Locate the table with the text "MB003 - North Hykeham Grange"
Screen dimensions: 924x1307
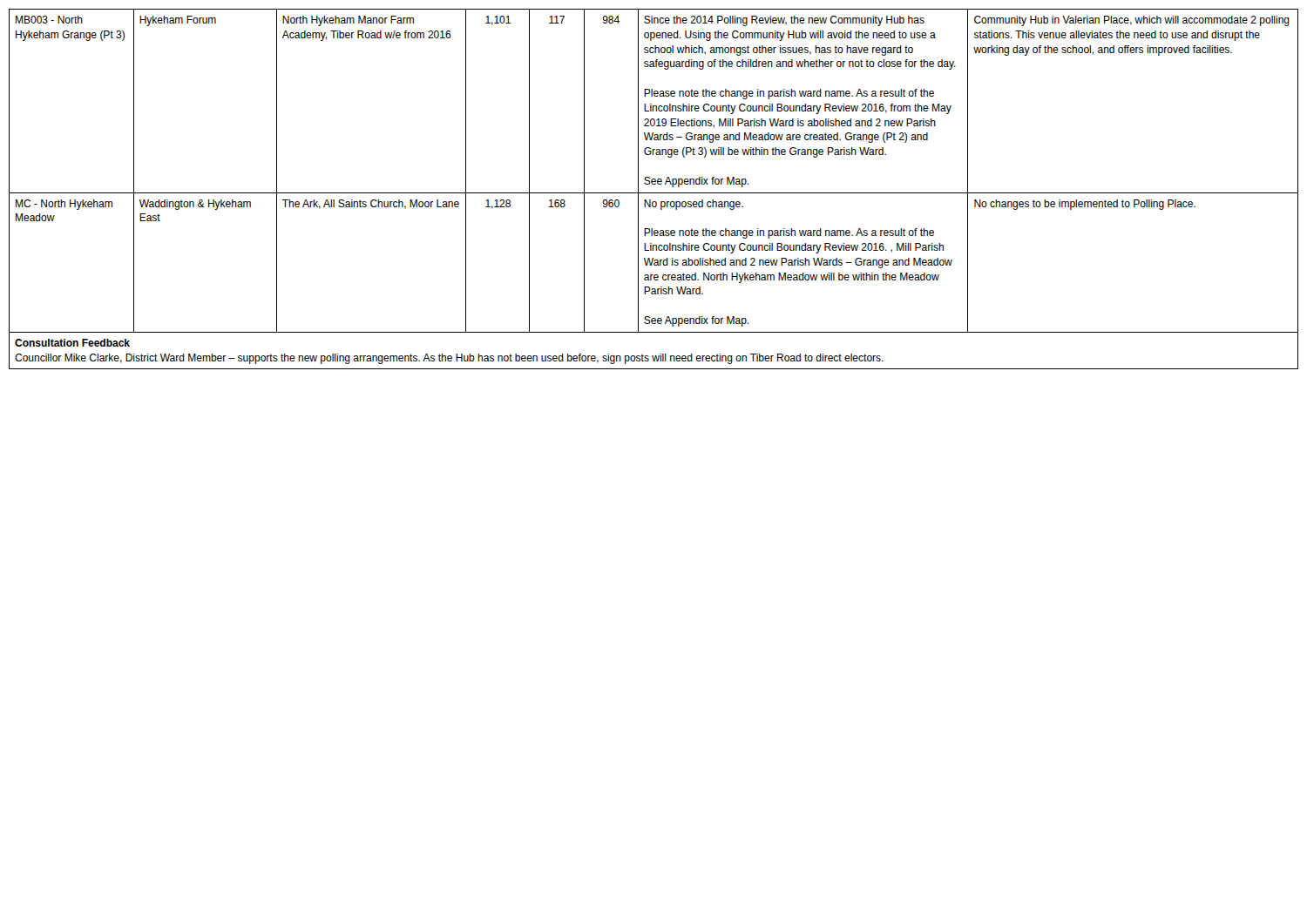point(654,171)
